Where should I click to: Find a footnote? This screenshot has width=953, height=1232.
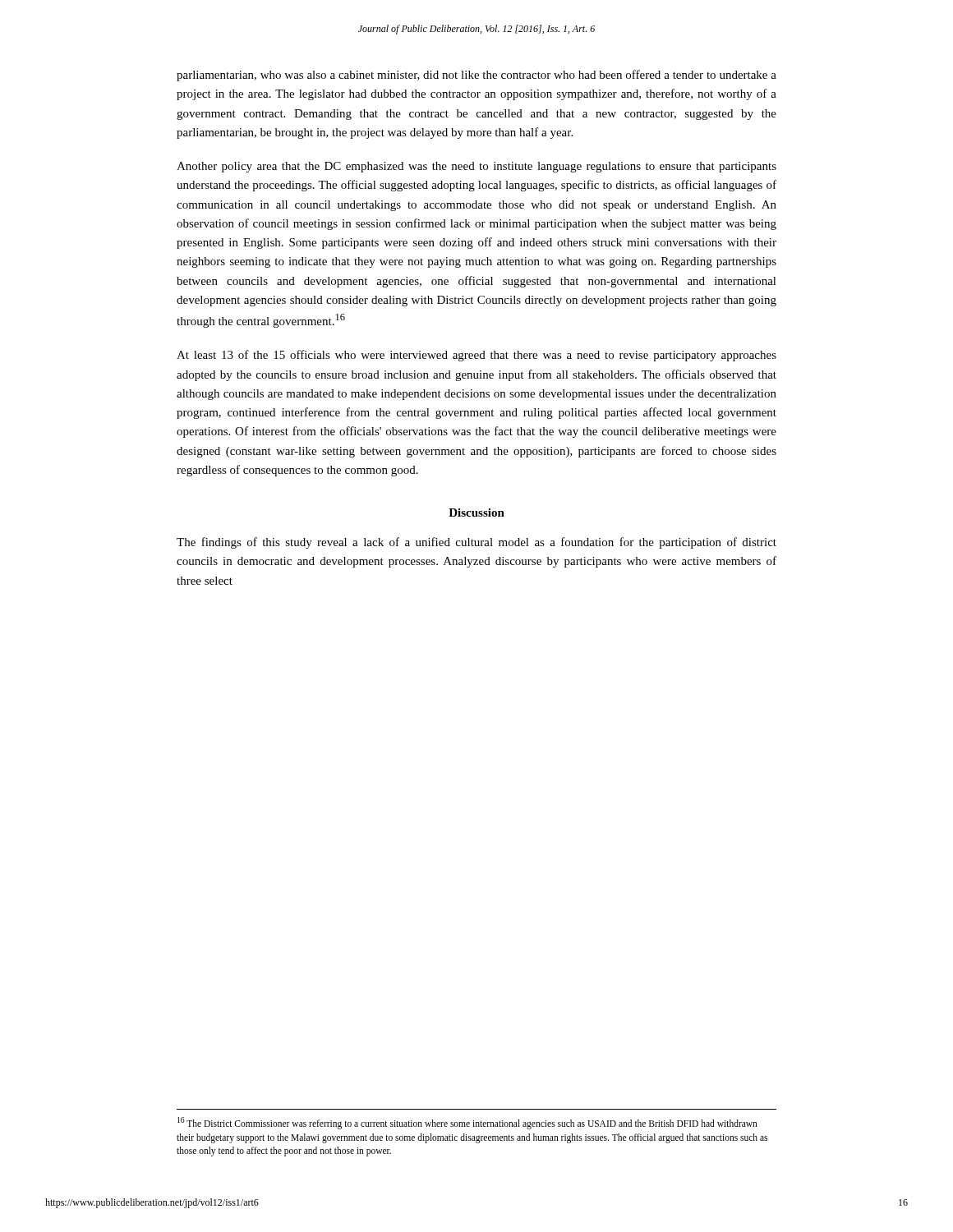coord(472,1136)
